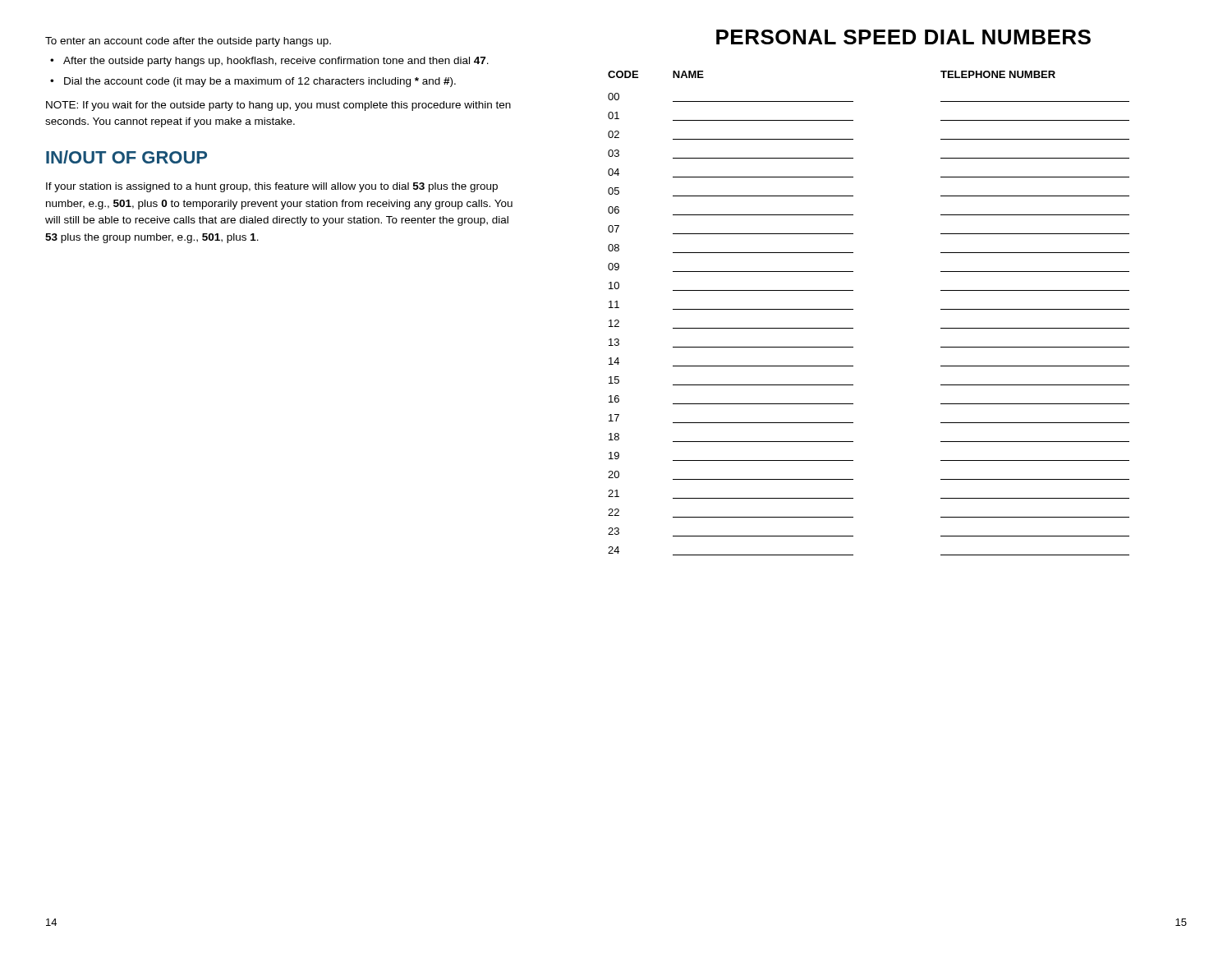The width and height of the screenshot is (1232, 953).
Task: Find the element starting "After the outside"
Action: pyautogui.click(x=276, y=61)
